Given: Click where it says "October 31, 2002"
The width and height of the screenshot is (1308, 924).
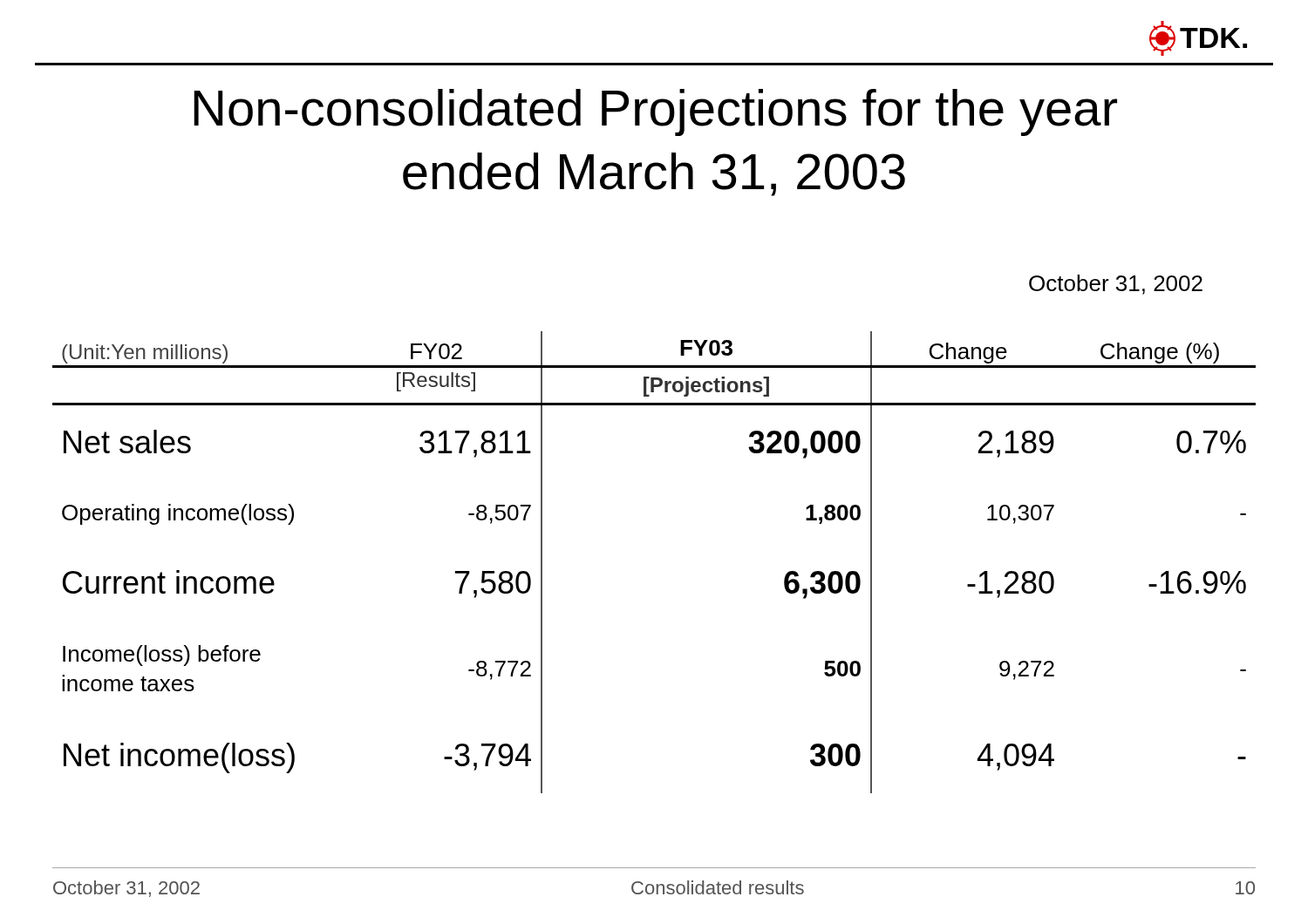Looking at the screenshot, I should click(1116, 283).
